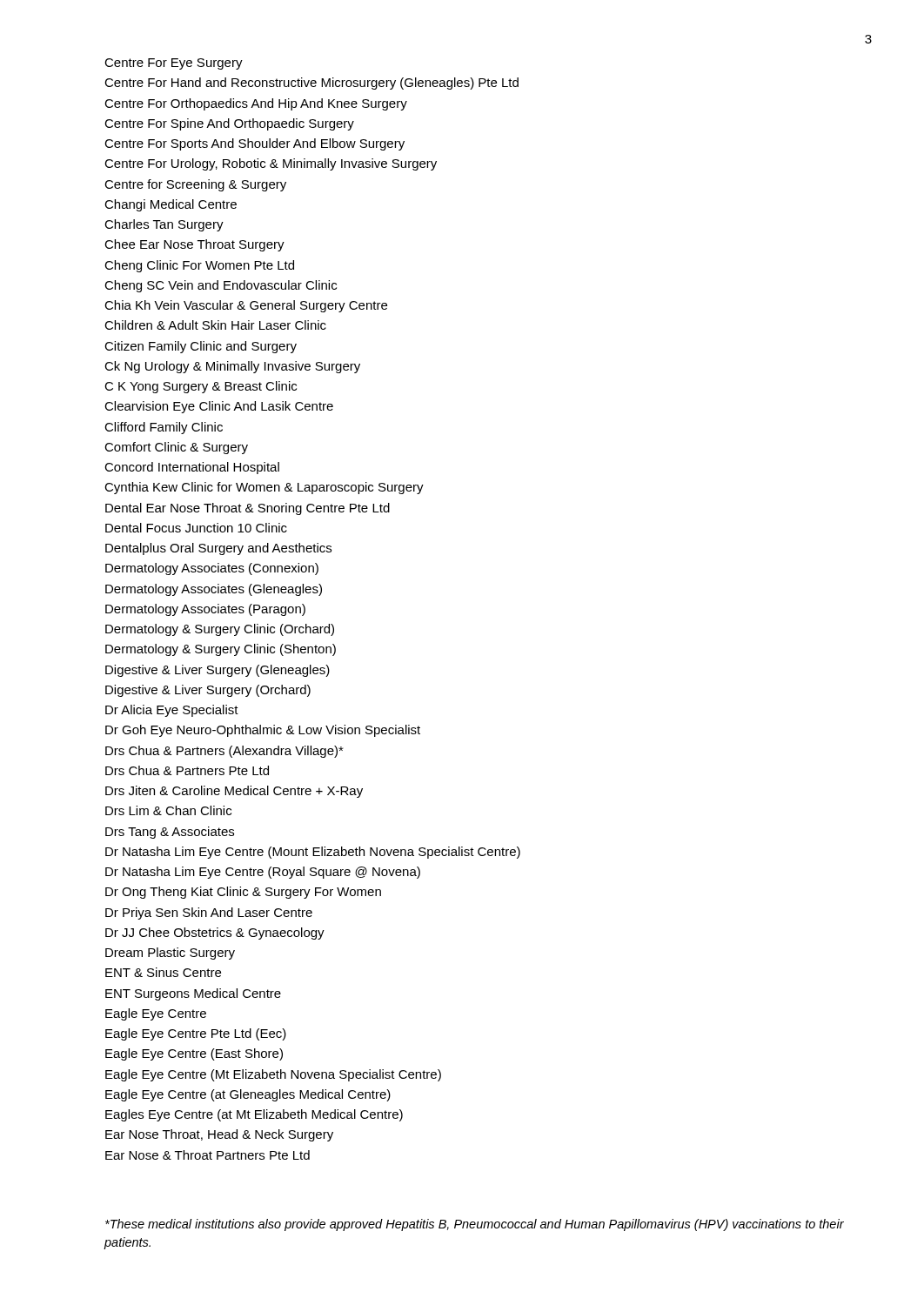Screen dimensions: 1305x924
Task: Select the text block starting "Dental Focus Junction 10 Clinic"
Action: click(x=196, y=527)
